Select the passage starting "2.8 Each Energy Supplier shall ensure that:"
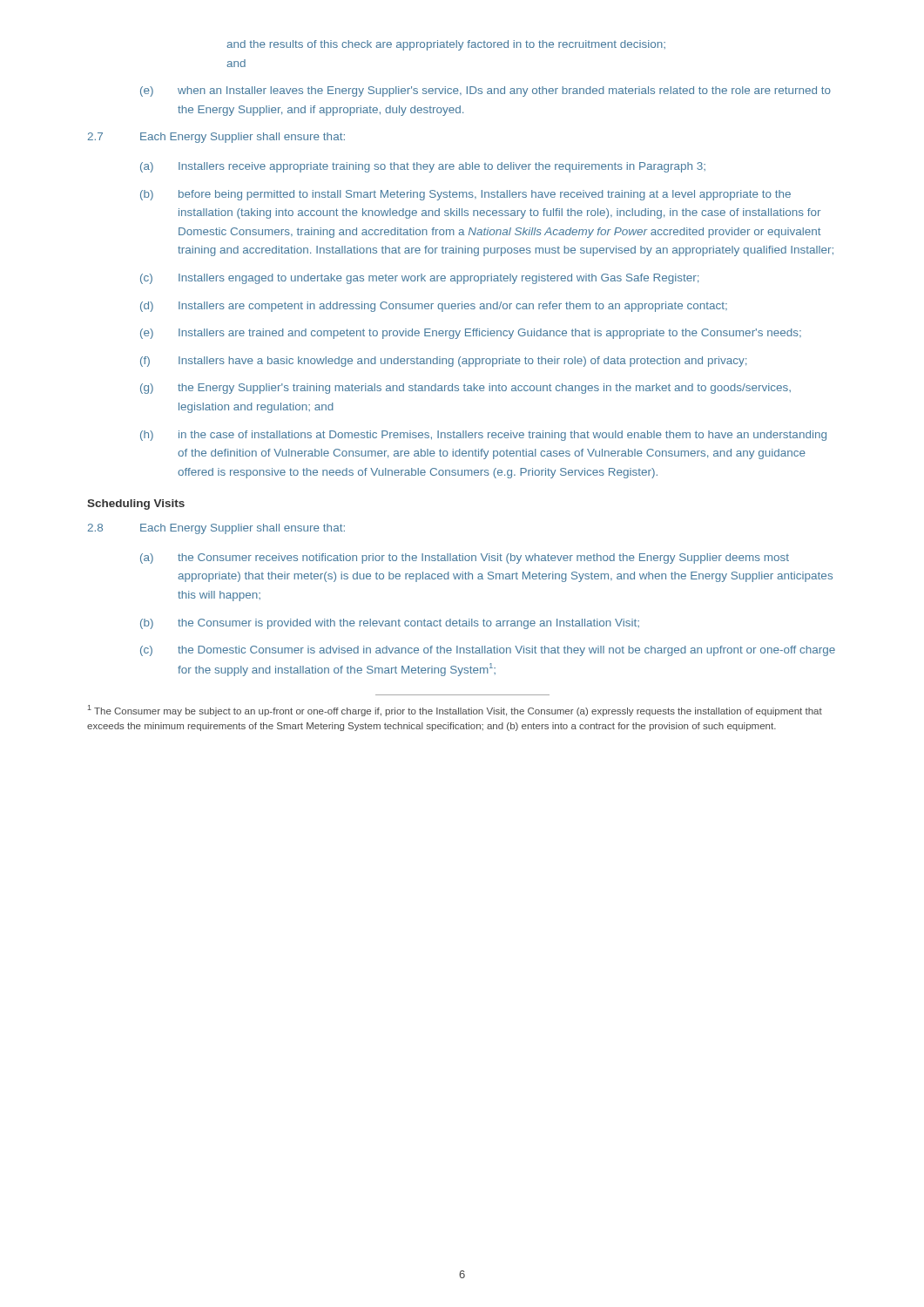Screen dimensions: 1307x924 pyautogui.click(x=216, y=529)
